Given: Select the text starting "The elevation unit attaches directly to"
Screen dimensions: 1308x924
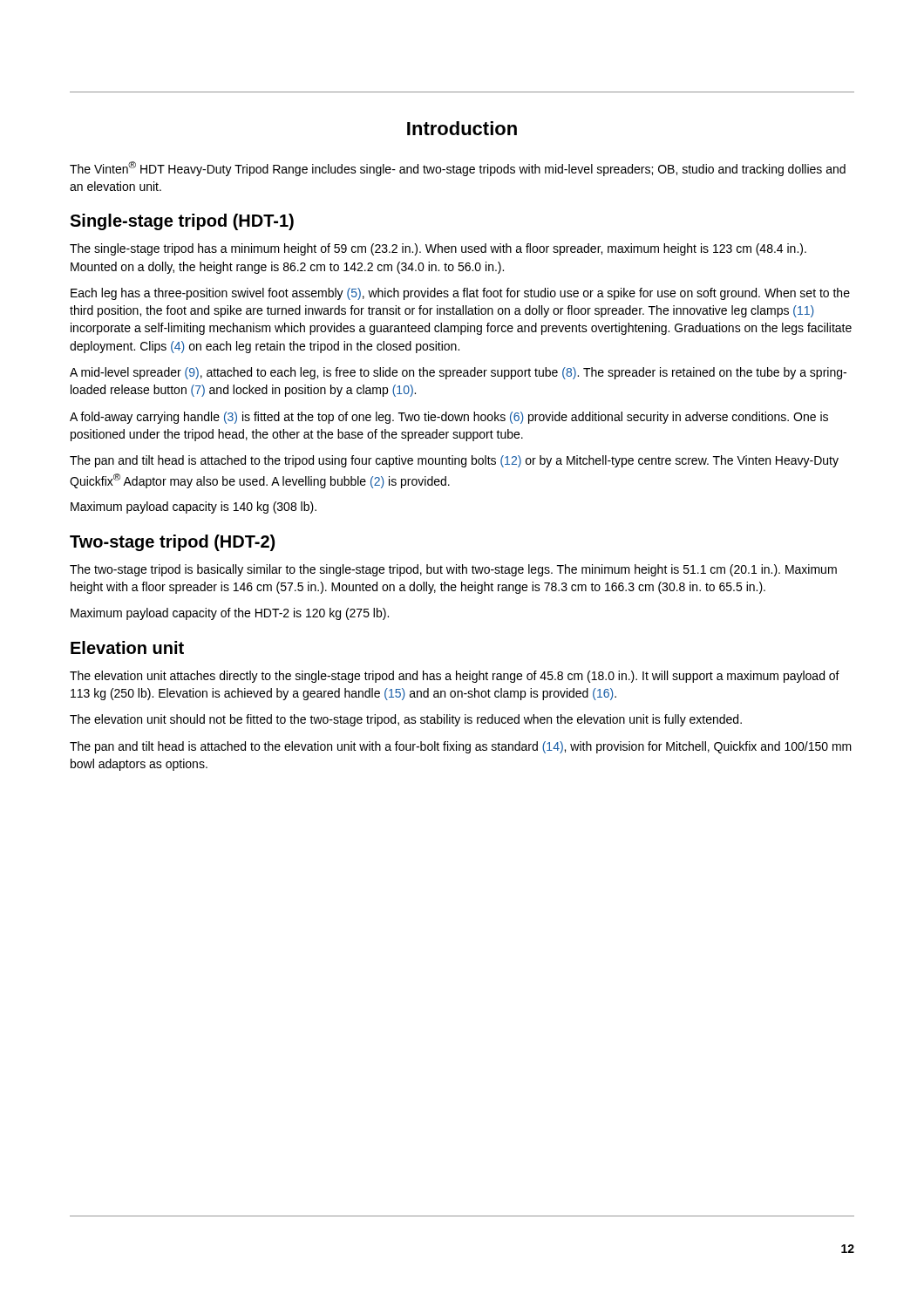Looking at the screenshot, I should (x=462, y=684).
